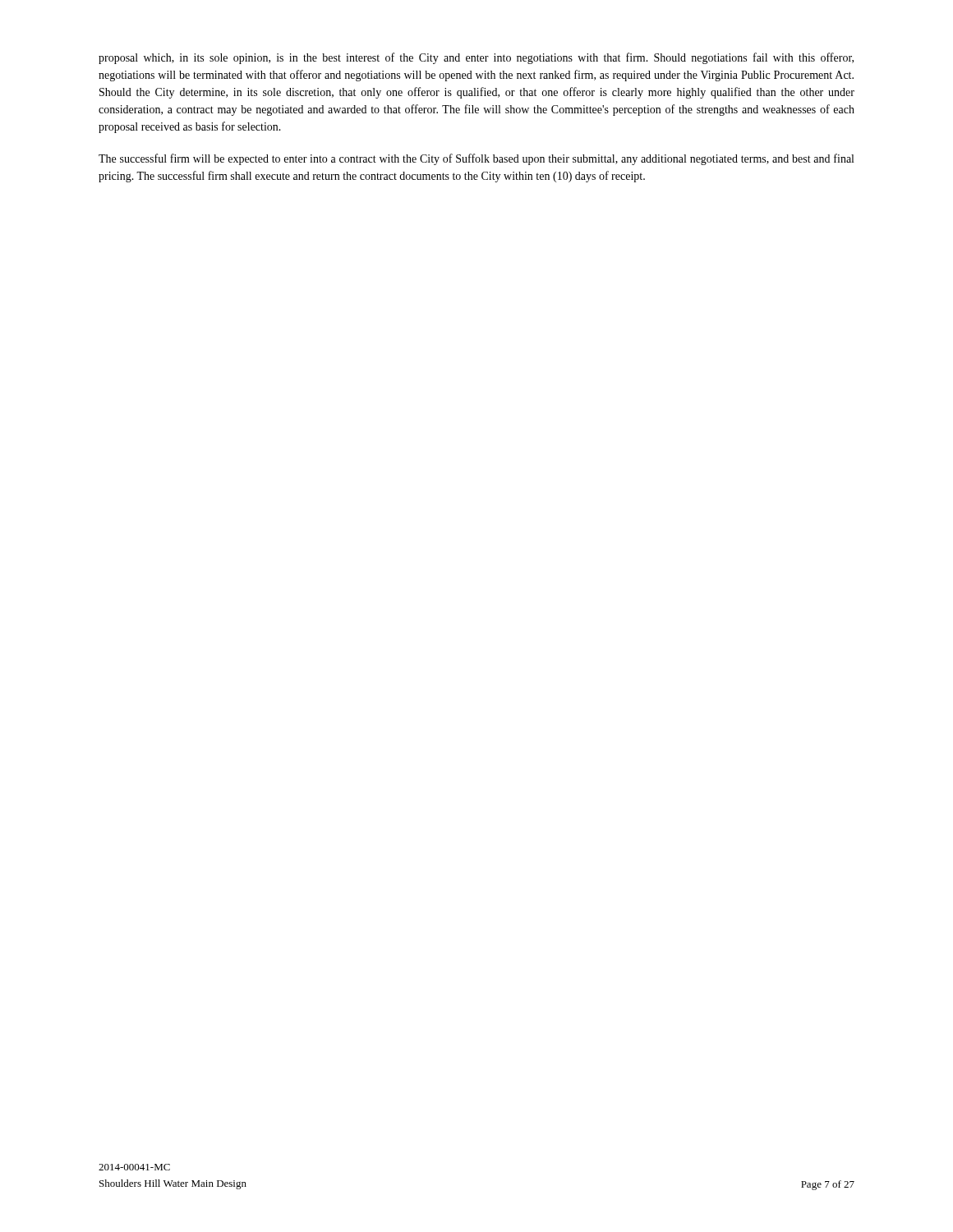Screen dimensions: 1232x953
Task: Locate the element starting "The successful firm"
Action: tap(476, 168)
